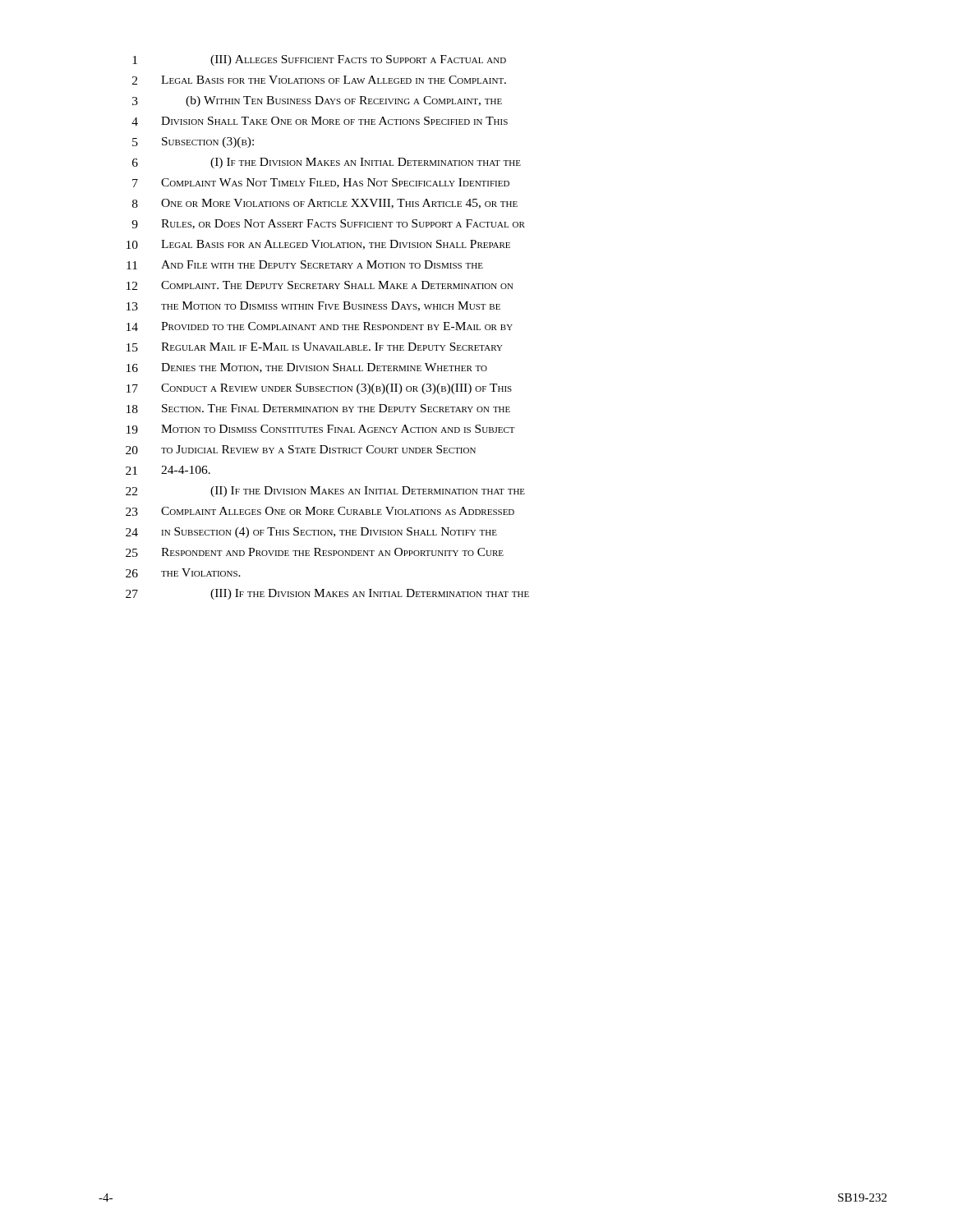Select the passage starting "1 (III) Alleges"

493,60
